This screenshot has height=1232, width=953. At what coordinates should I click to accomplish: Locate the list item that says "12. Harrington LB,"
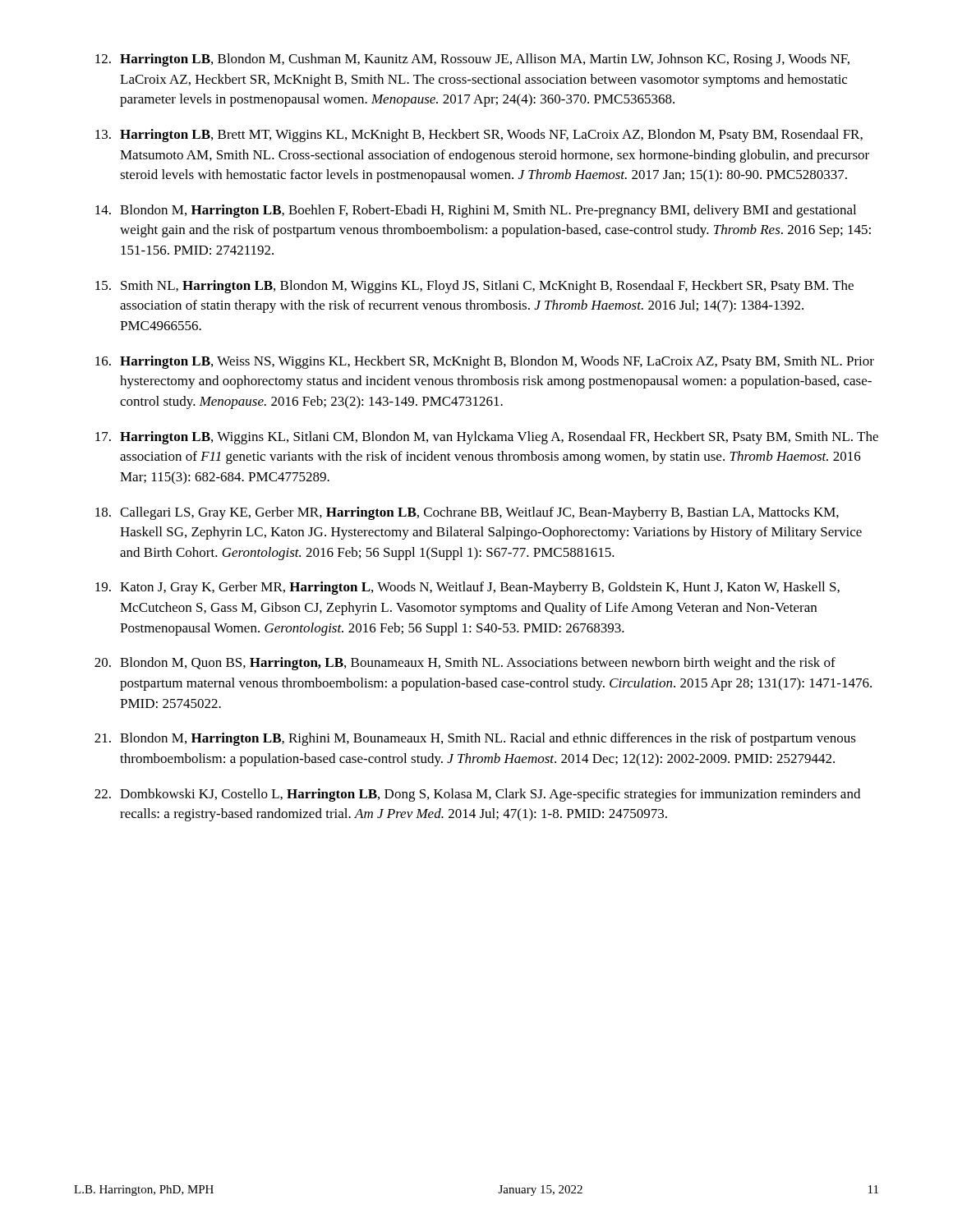pyautogui.click(x=476, y=80)
